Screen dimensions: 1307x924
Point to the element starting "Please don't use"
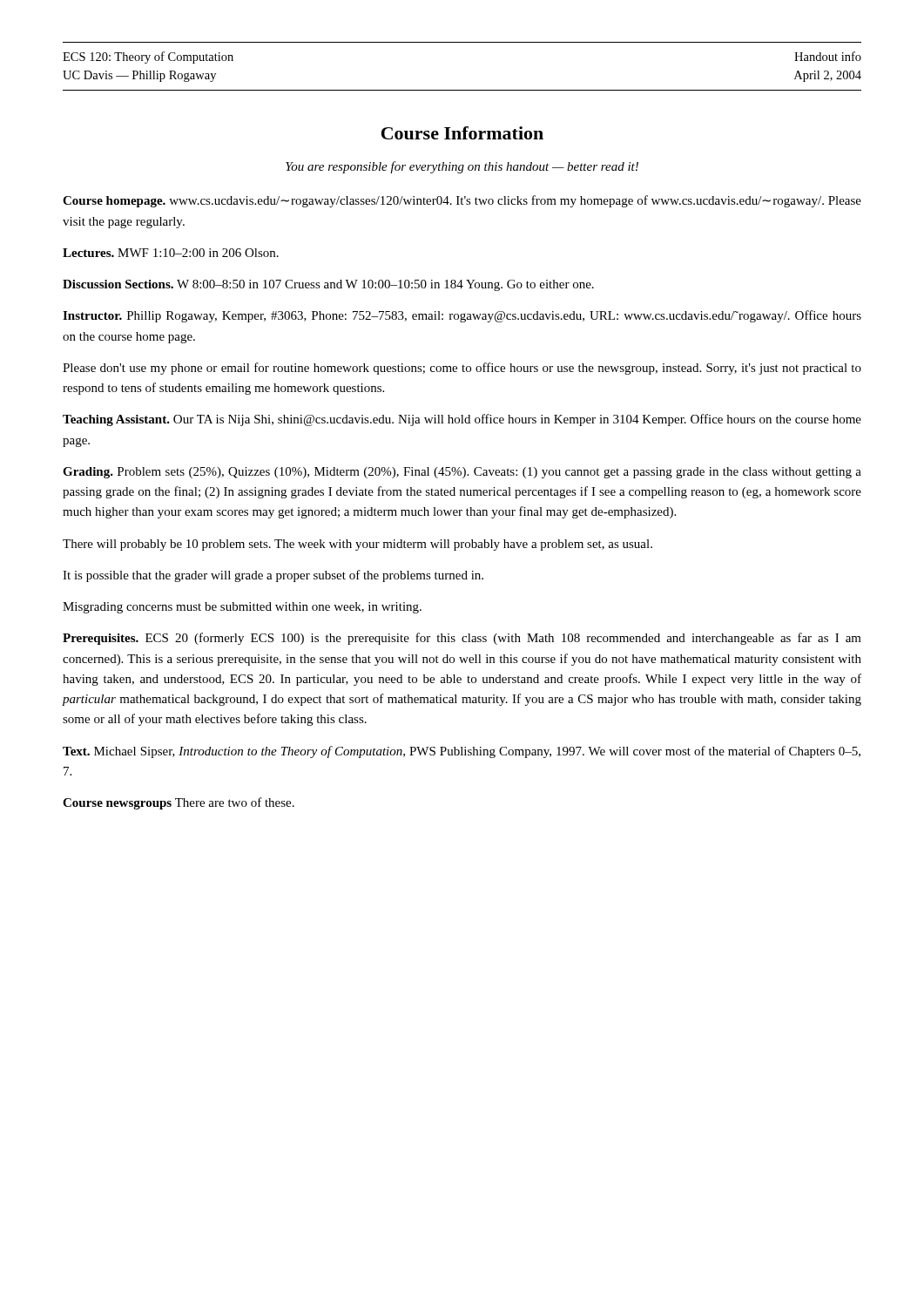(462, 378)
